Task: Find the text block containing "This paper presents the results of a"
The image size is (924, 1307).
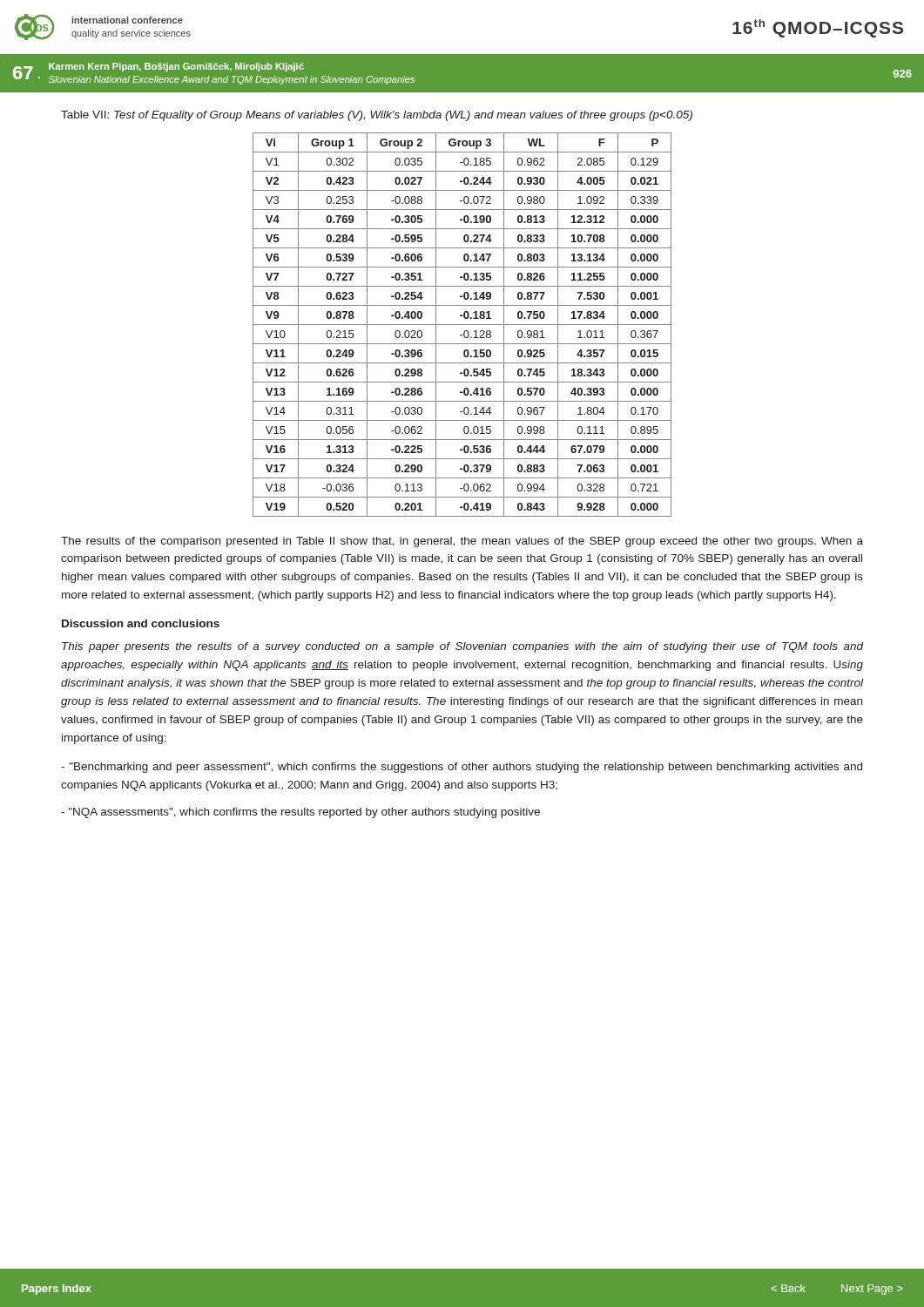Action: [x=462, y=692]
